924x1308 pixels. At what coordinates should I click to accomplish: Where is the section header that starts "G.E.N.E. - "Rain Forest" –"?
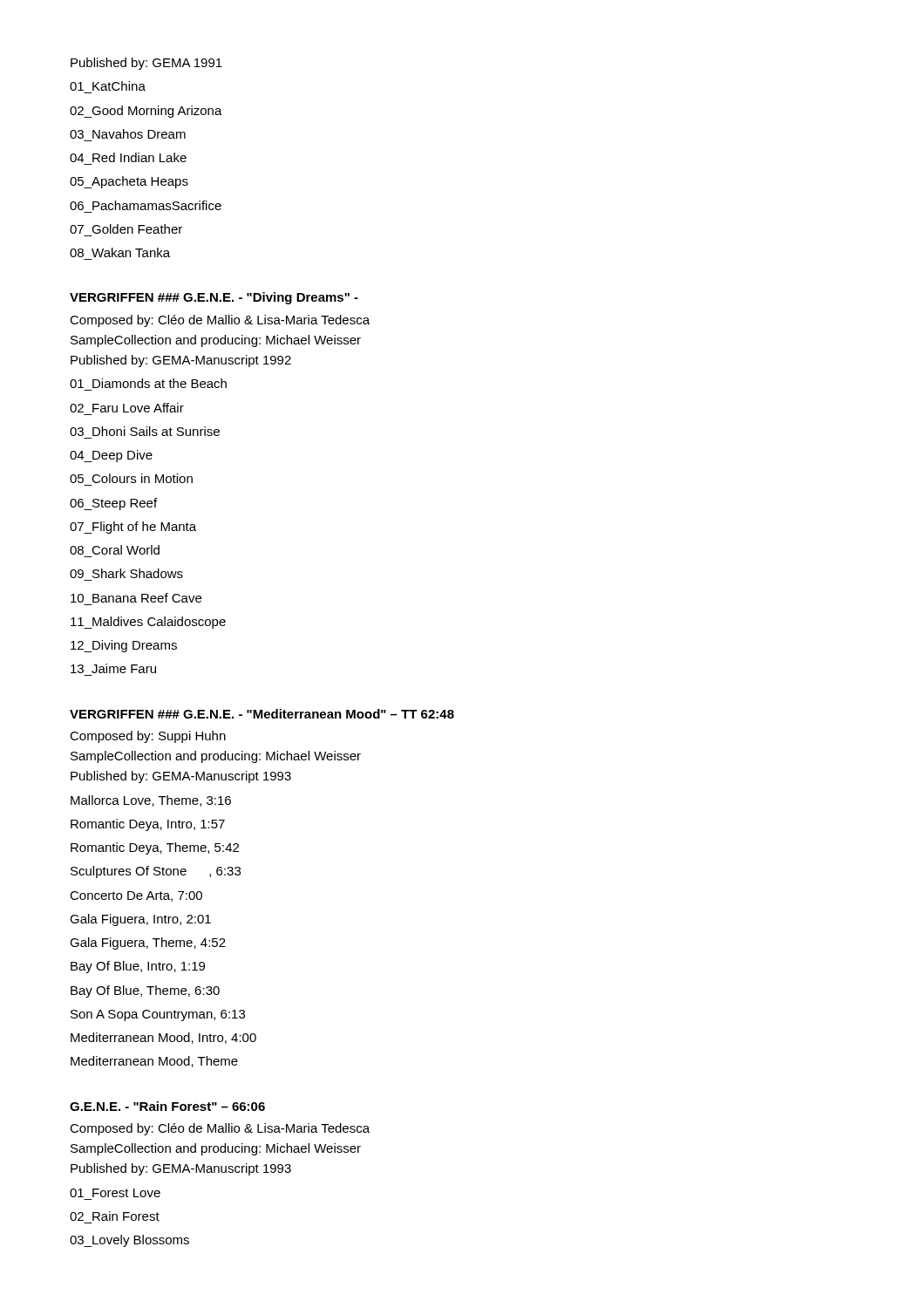coord(168,1106)
